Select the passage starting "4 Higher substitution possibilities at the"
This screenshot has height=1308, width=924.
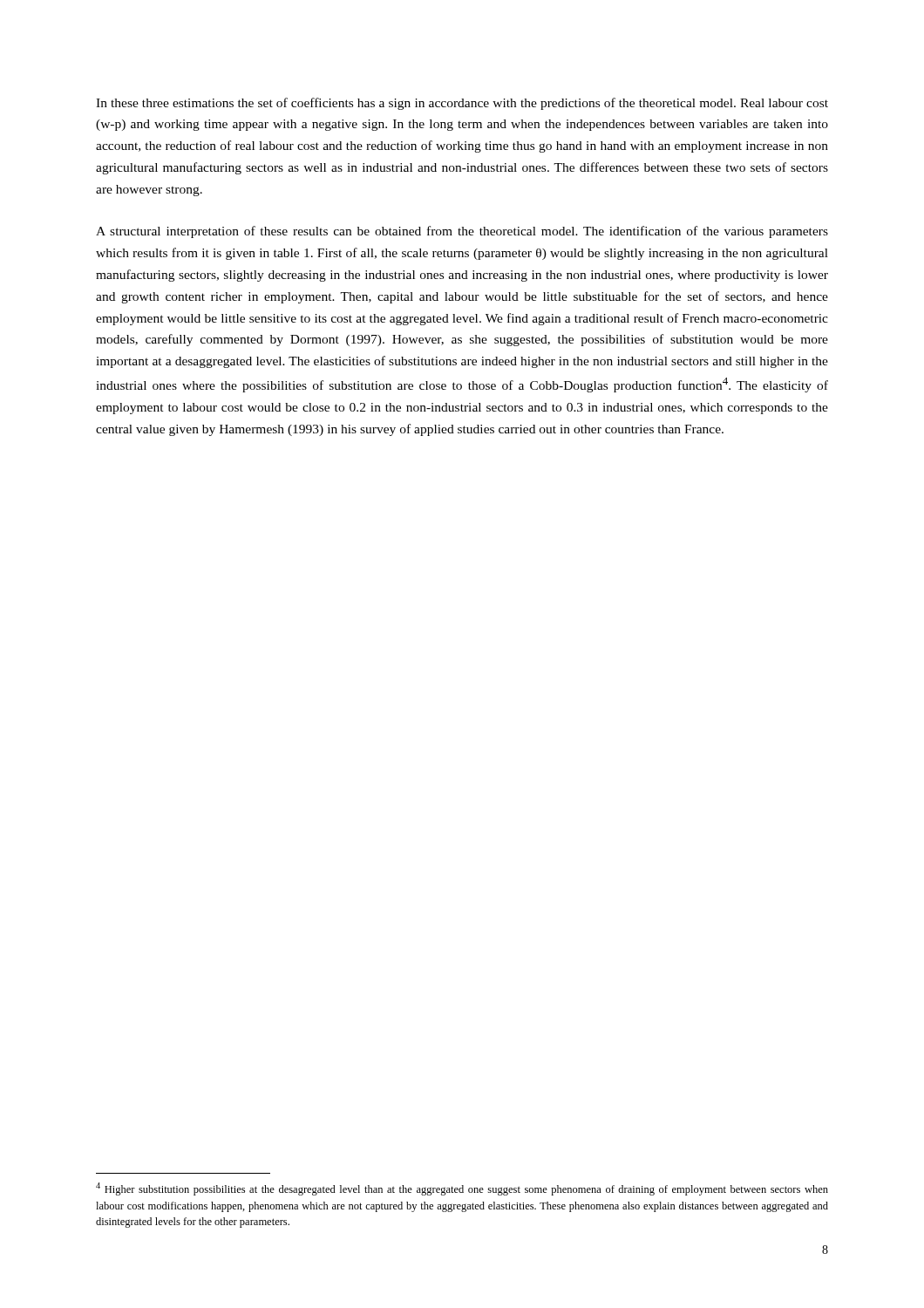[462, 1204]
